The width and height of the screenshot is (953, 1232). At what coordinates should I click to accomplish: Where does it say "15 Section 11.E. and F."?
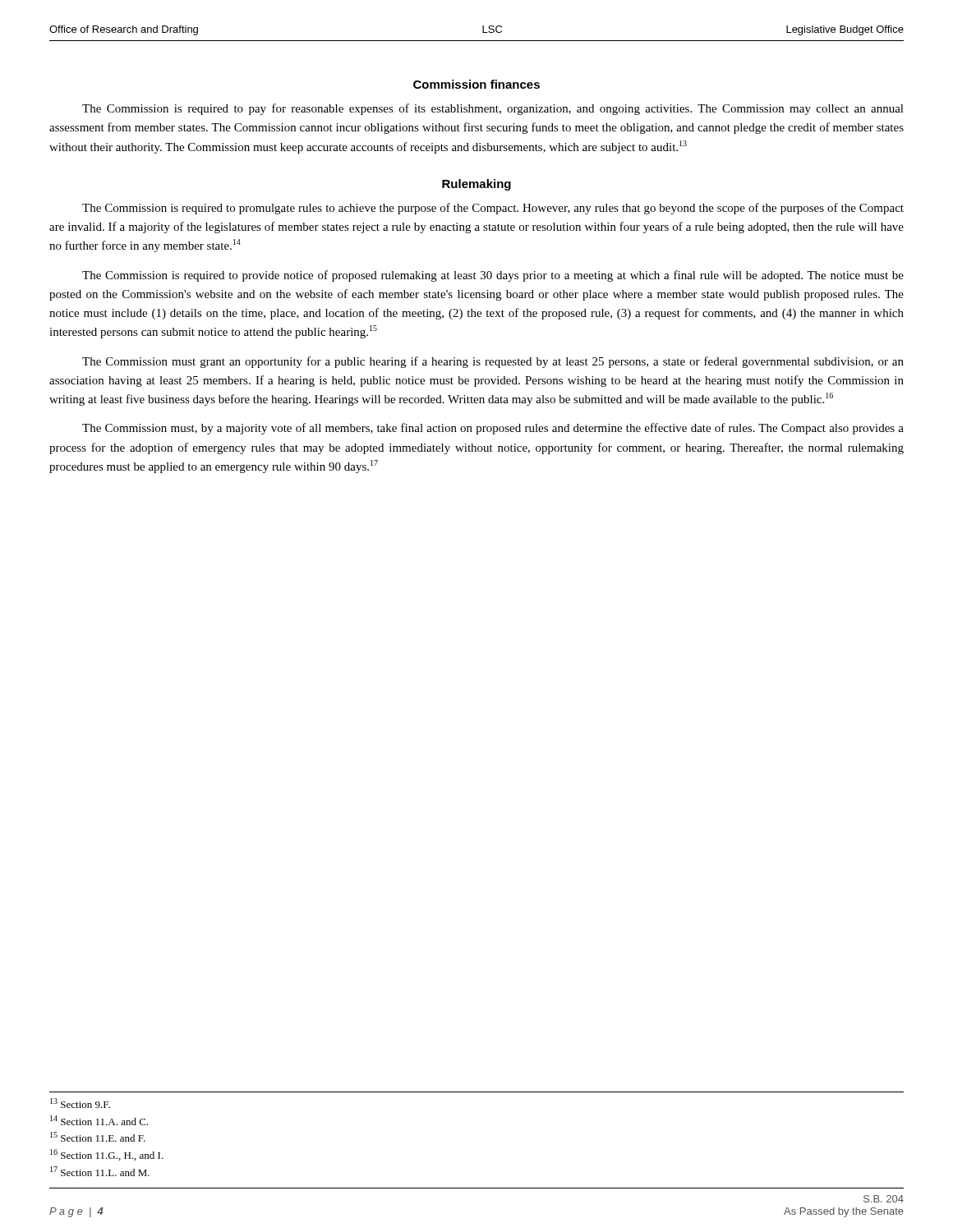pos(97,1138)
